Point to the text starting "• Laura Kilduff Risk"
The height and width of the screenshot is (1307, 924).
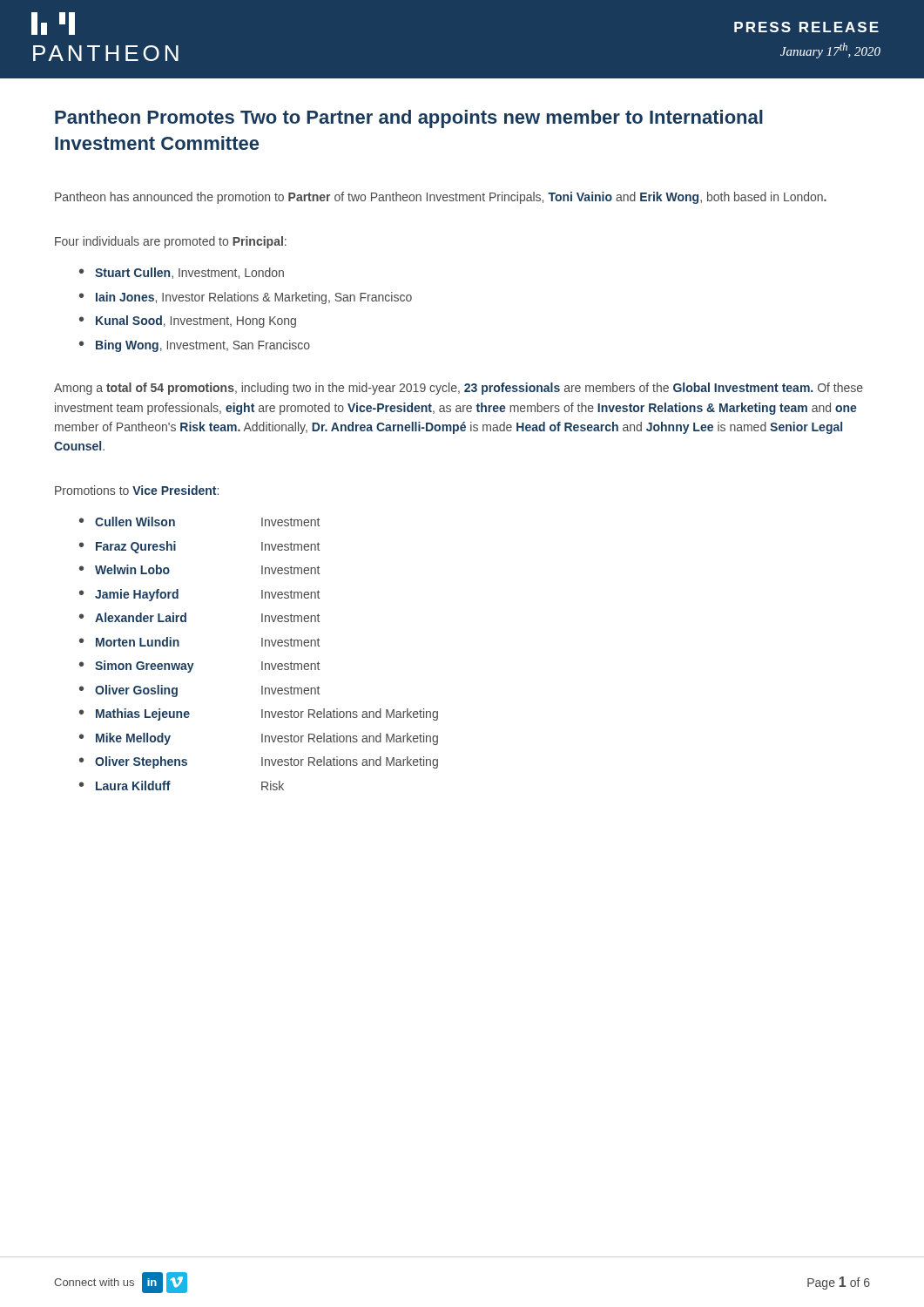[x=181, y=785]
